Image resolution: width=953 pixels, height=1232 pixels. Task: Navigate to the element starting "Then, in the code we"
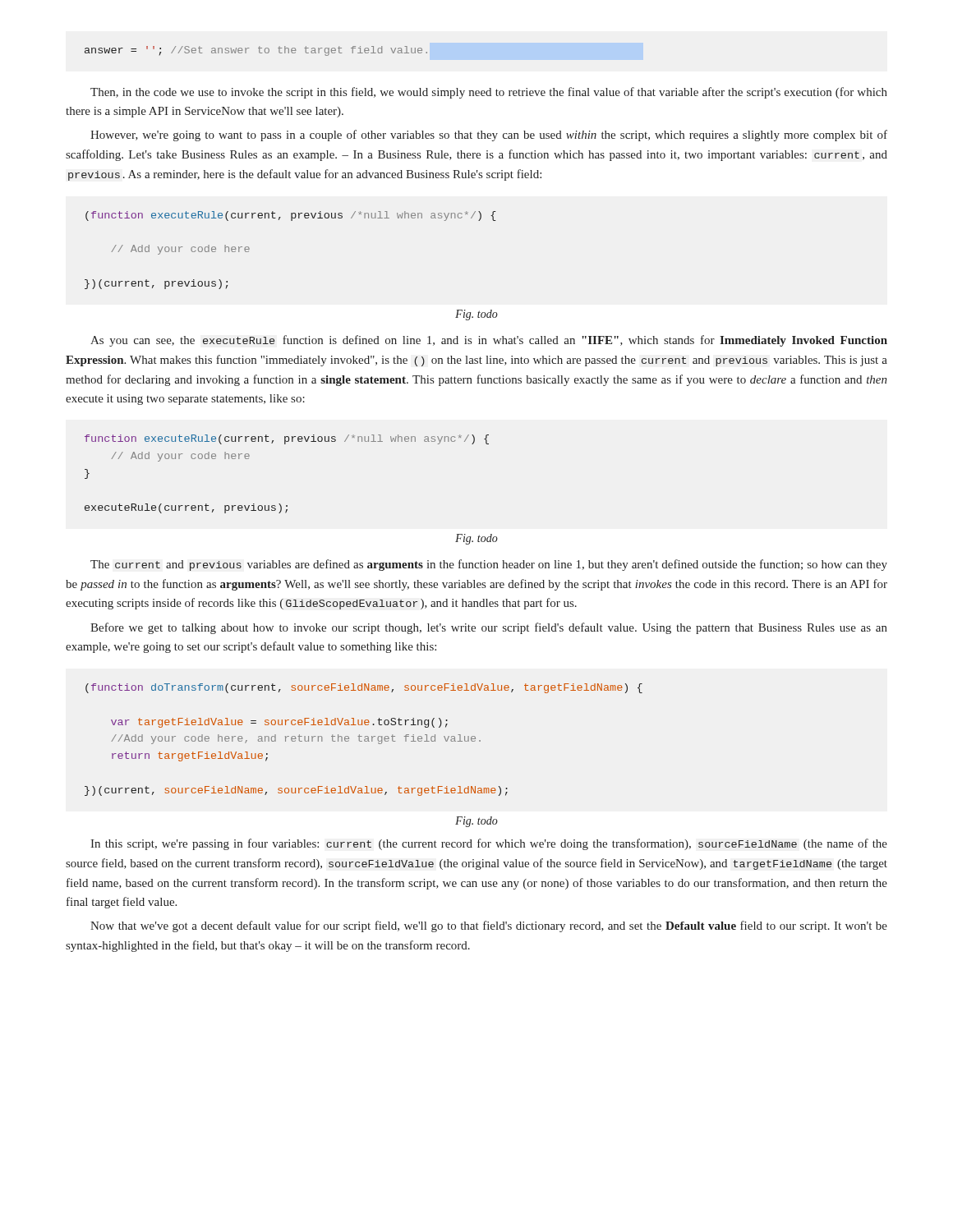click(476, 134)
